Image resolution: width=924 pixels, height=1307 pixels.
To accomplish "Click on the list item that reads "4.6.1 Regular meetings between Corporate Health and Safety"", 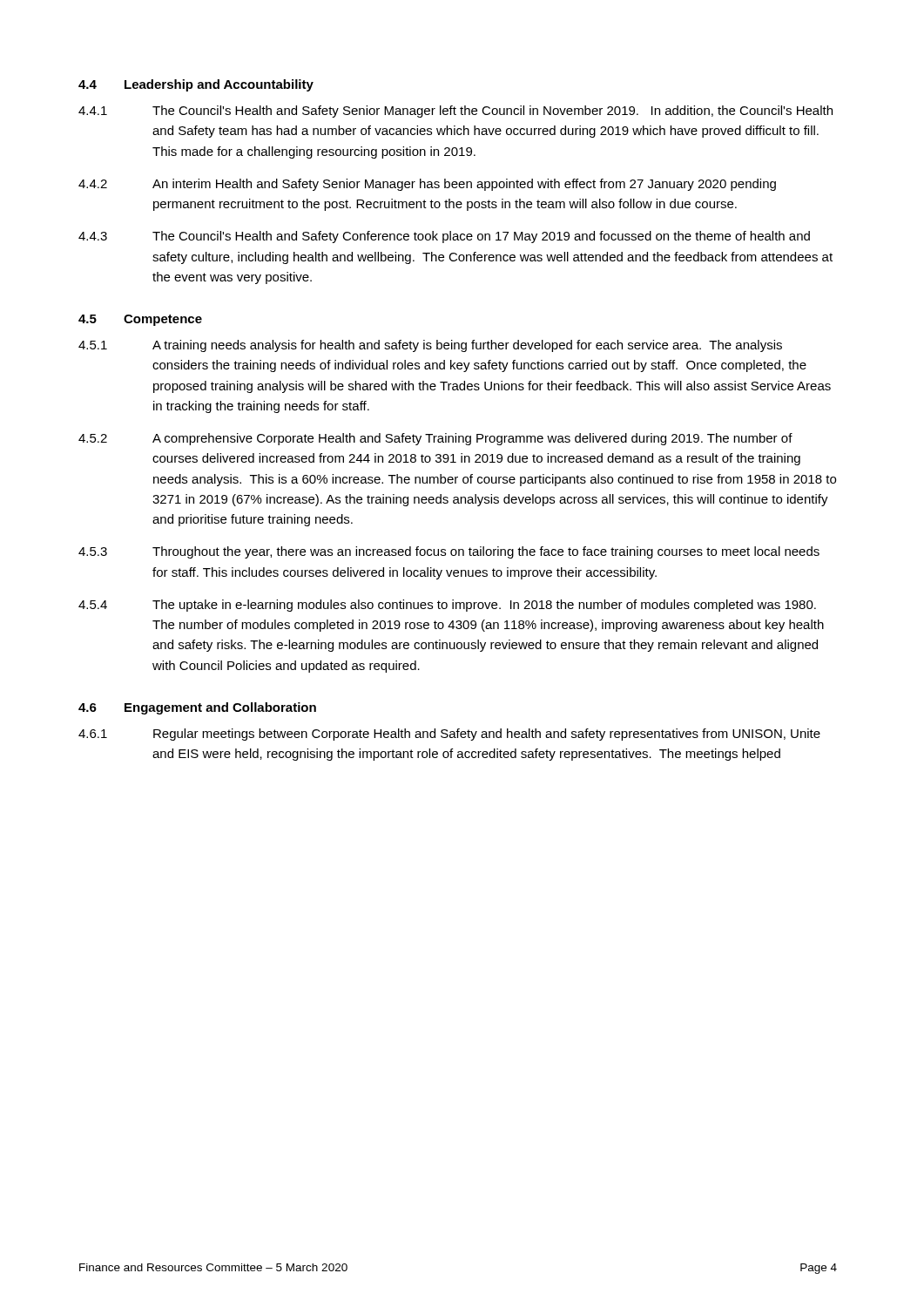I will (x=458, y=743).
